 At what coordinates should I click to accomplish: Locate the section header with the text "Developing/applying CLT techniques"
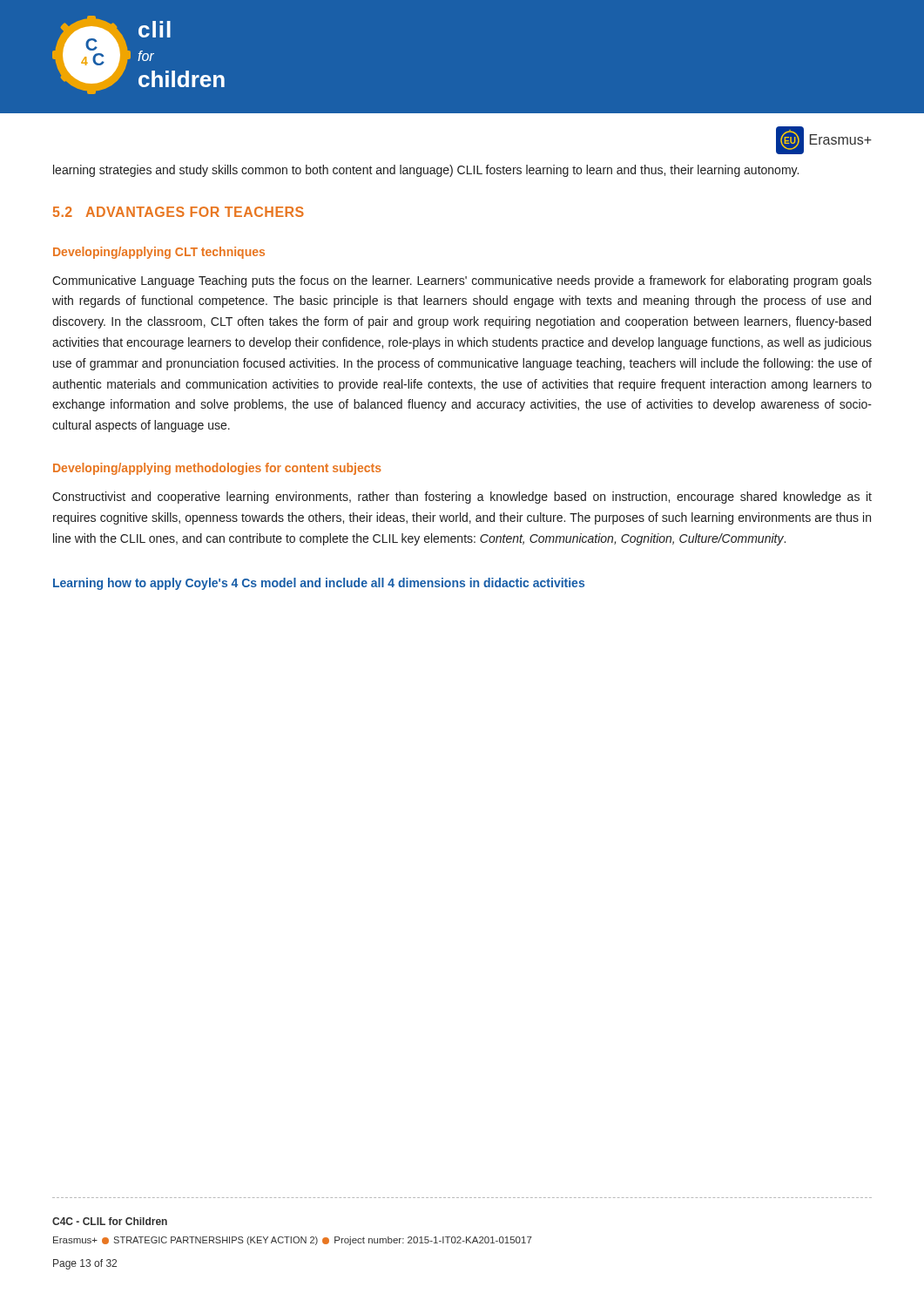coord(159,252)
